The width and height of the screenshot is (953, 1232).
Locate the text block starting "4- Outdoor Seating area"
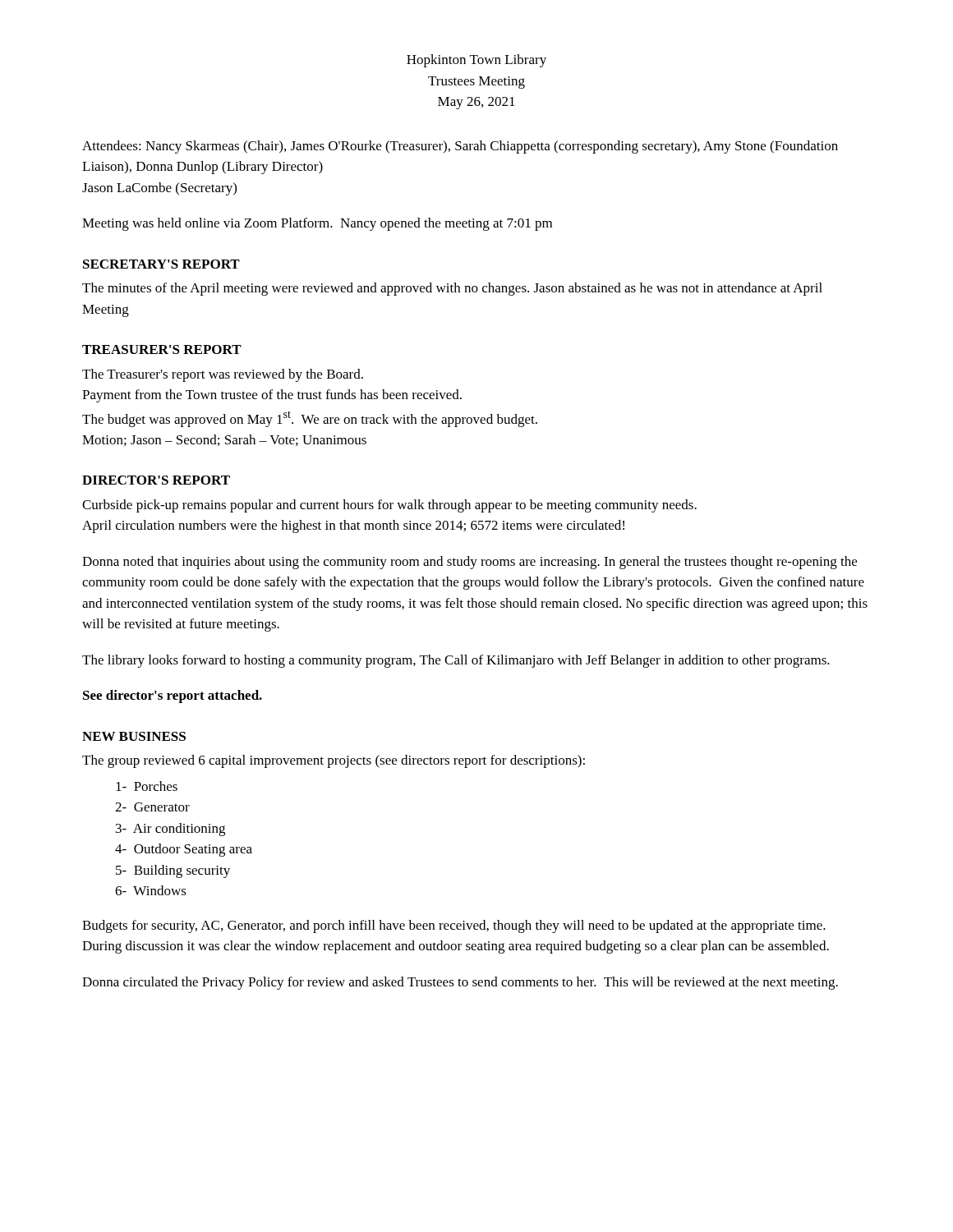(184, 849)
